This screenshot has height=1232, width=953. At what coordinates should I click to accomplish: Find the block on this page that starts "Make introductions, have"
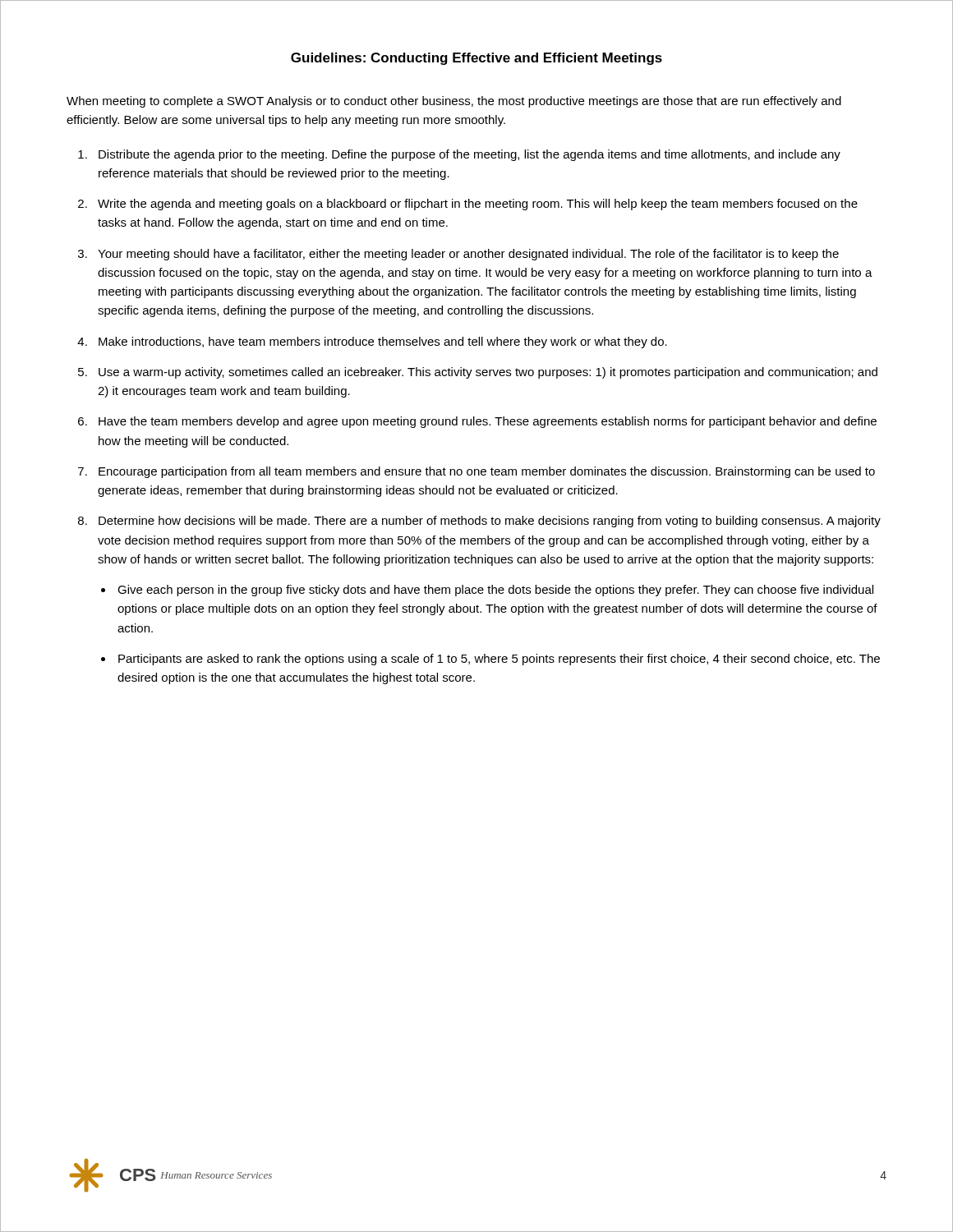click(383, 341)
